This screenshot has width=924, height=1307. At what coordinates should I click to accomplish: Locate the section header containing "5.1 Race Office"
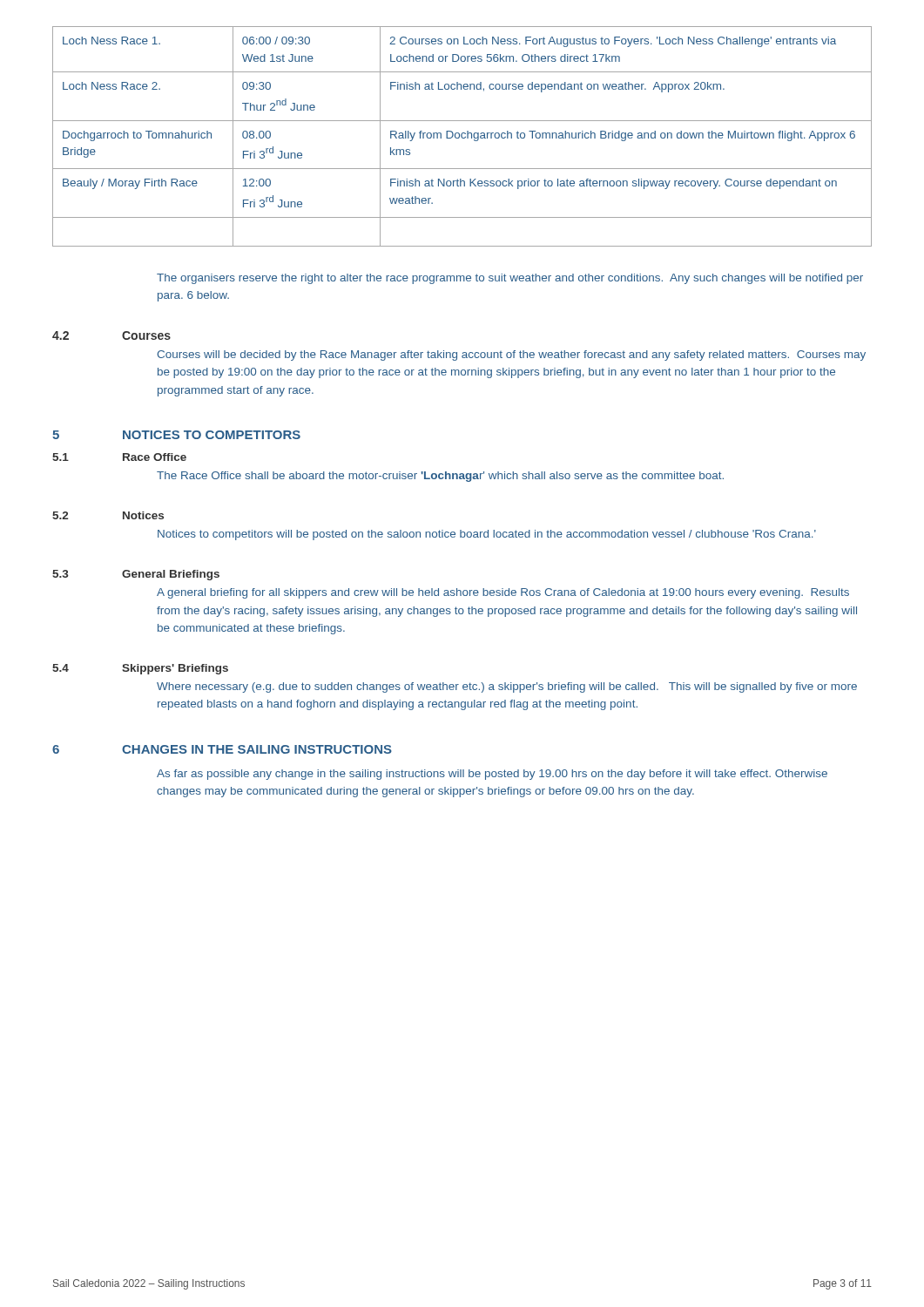tap(119, 457)
